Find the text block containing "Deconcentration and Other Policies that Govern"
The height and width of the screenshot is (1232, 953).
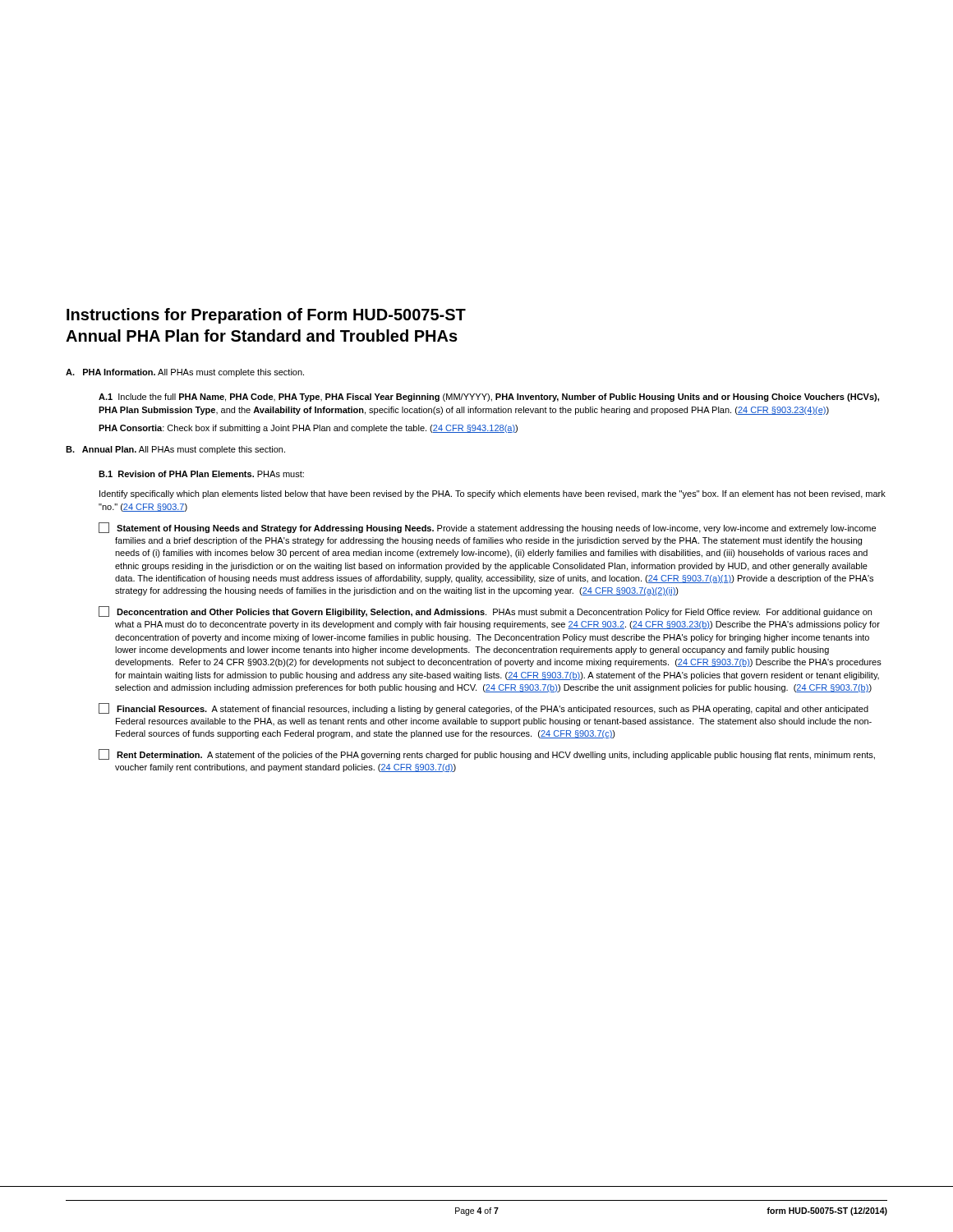pyautogui.click(x=493, y=650)
